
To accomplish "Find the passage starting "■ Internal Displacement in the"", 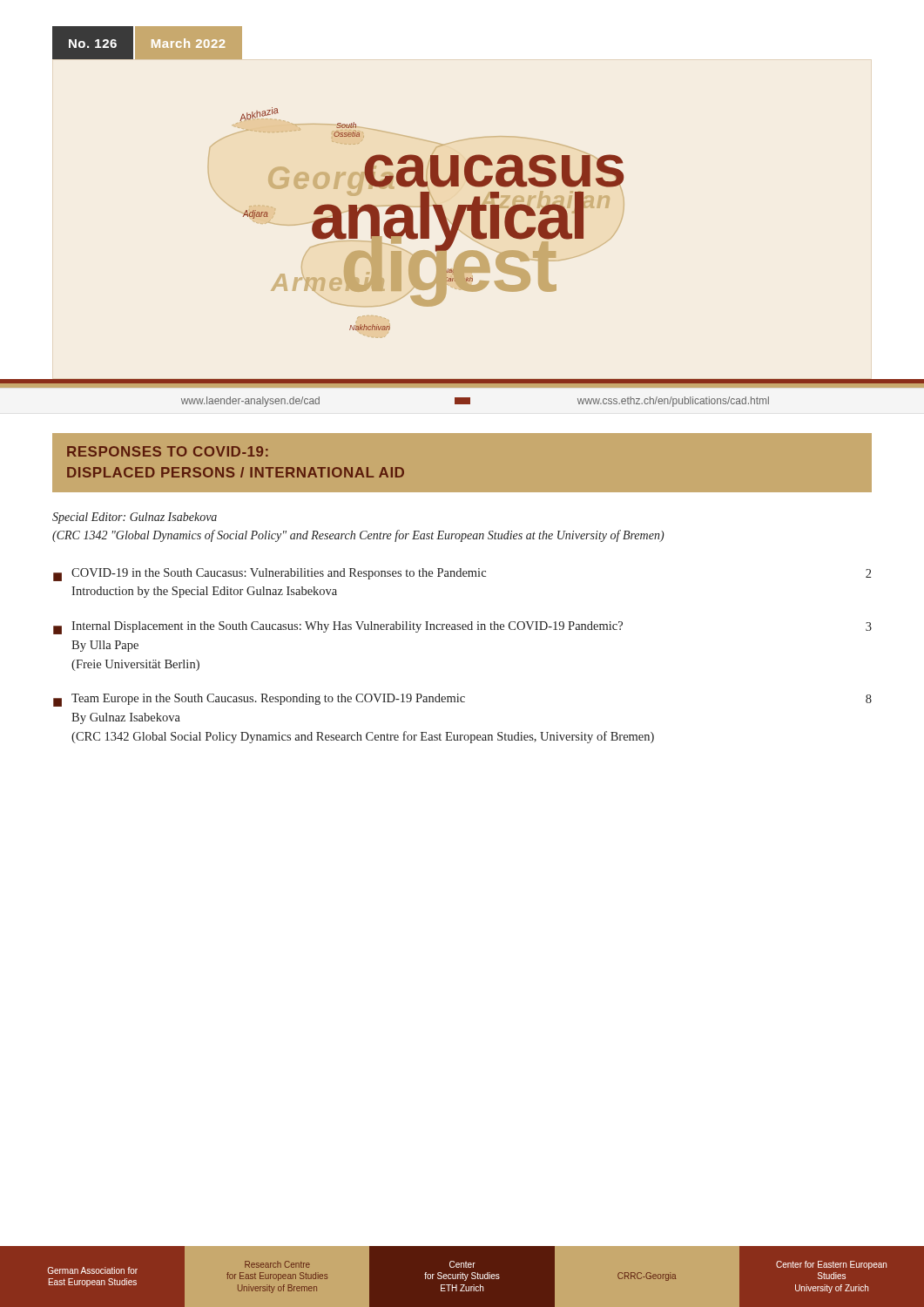I will point(462,628).
